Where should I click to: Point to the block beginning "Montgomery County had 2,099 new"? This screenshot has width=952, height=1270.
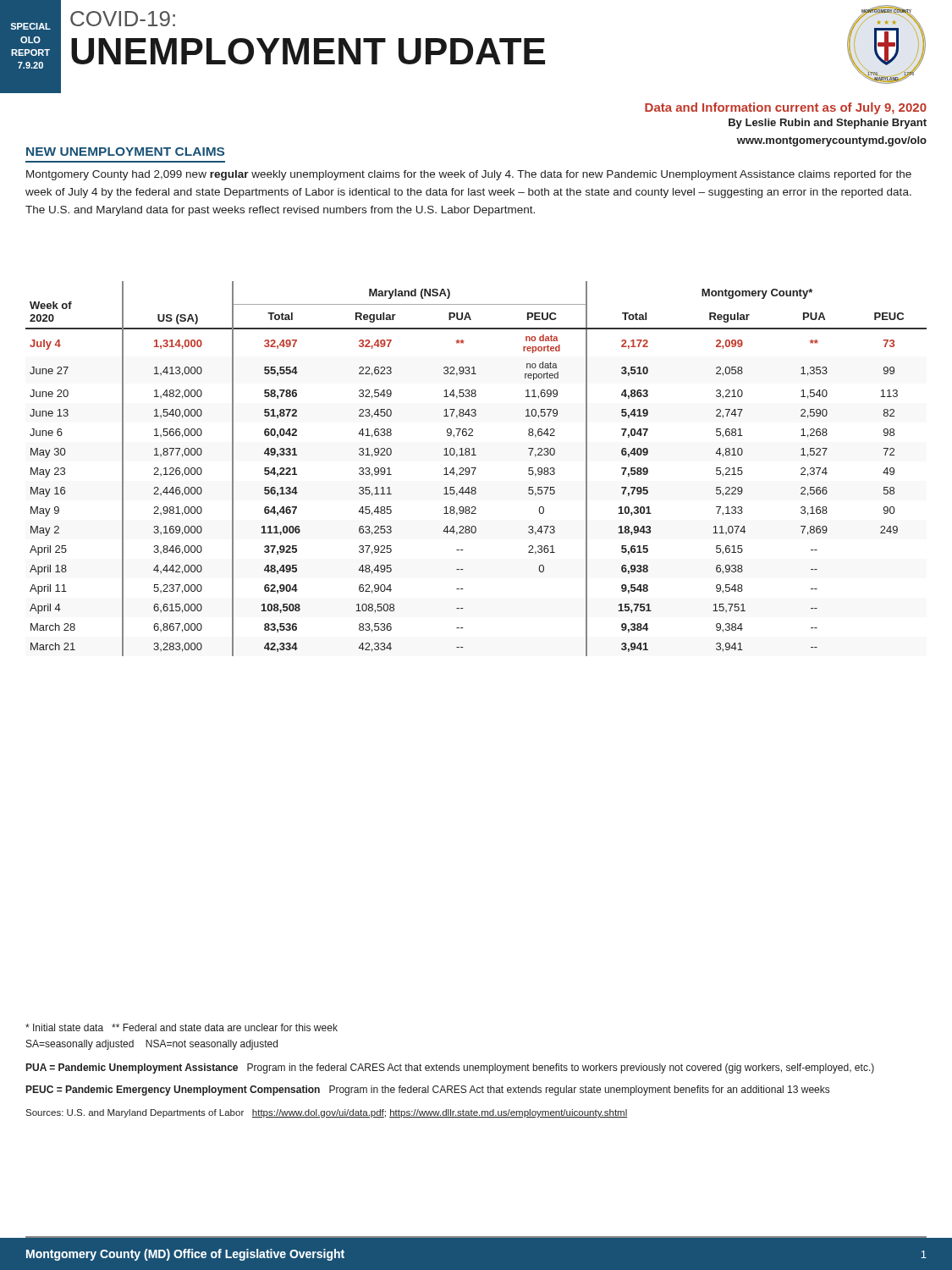coord(469,192)
